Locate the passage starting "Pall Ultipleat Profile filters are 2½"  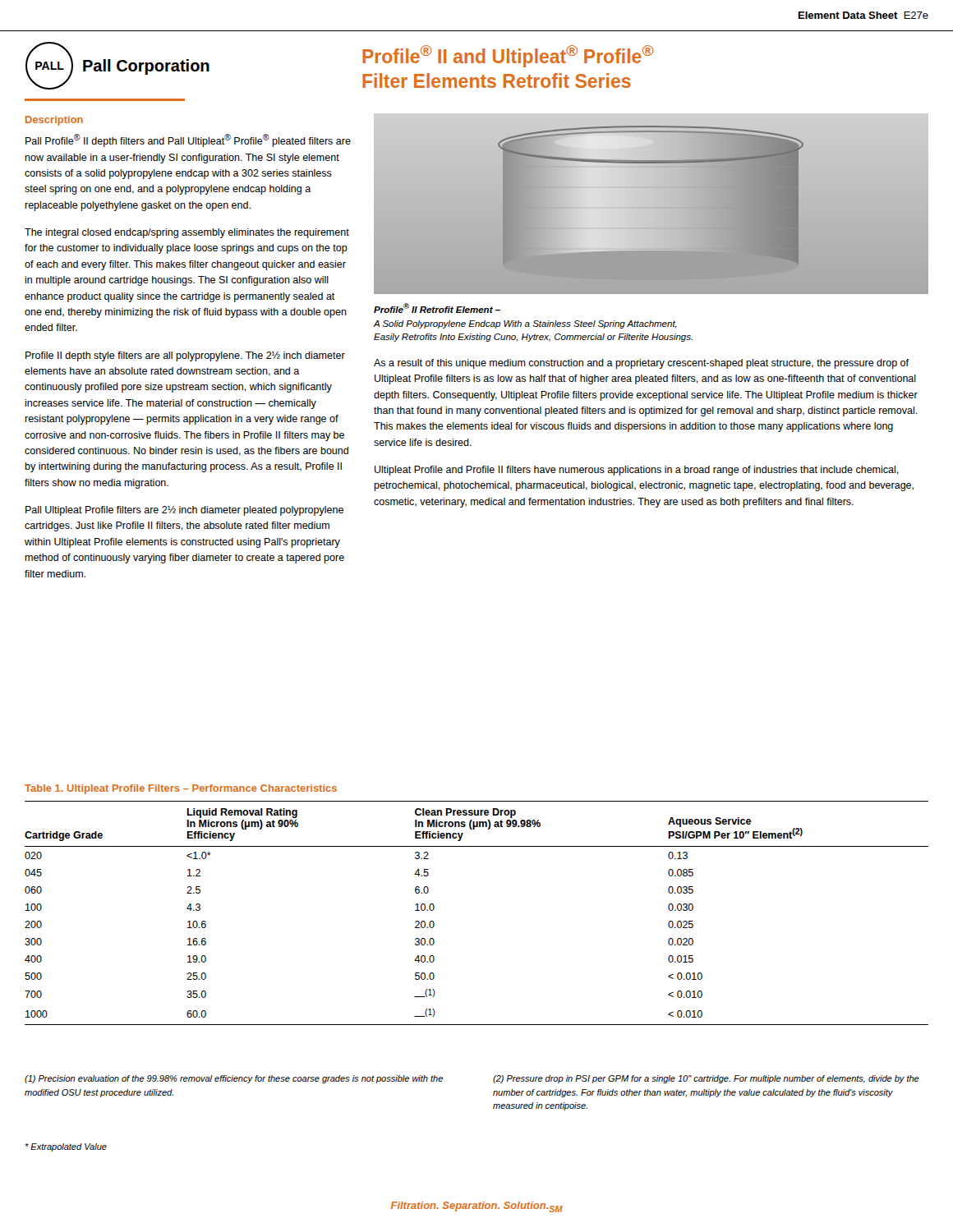click(185, 542)
